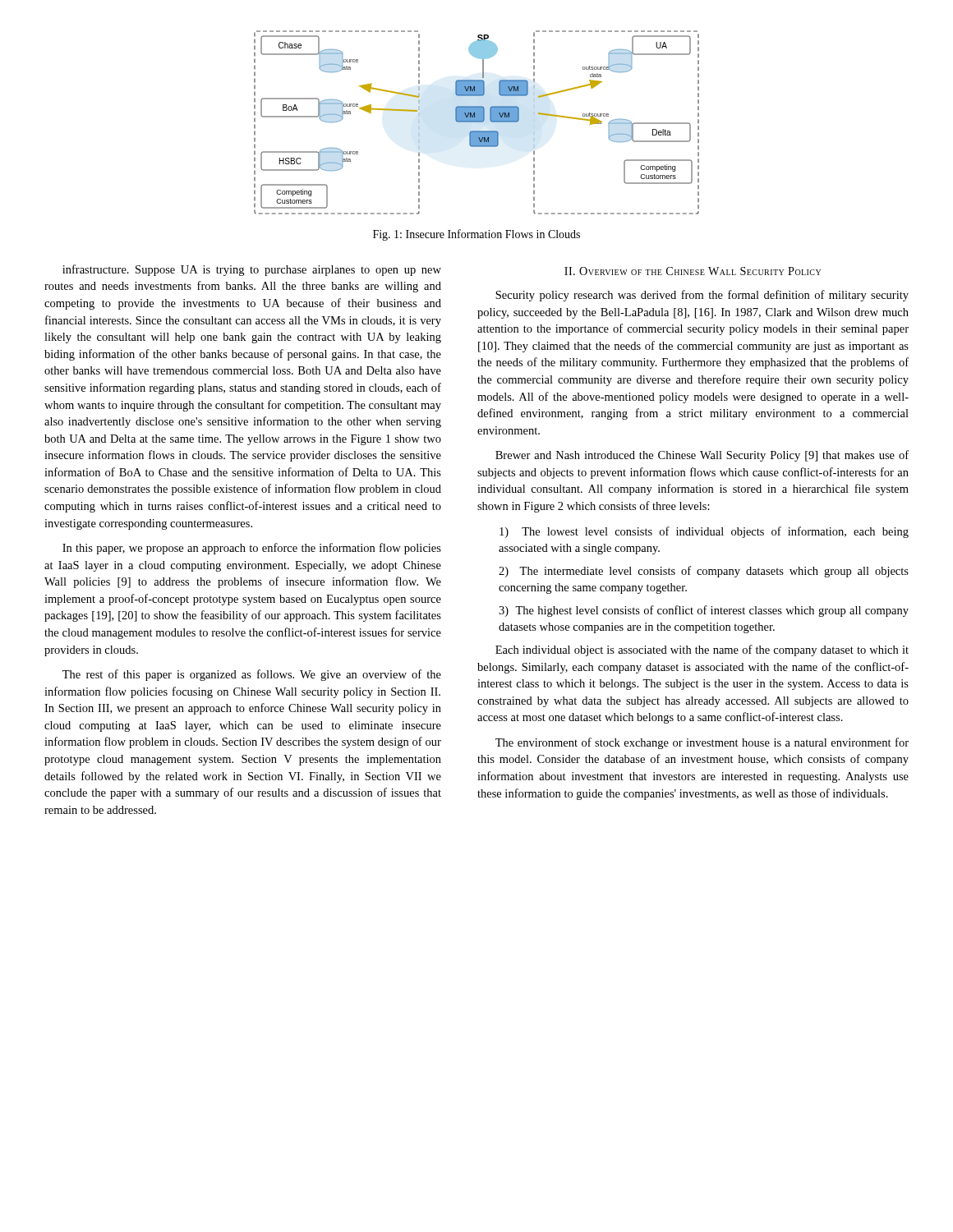The image size is (953, 1232).
Task: Point to the block beginning "3) The highest level consists"
Action: [x=704, y=619]
